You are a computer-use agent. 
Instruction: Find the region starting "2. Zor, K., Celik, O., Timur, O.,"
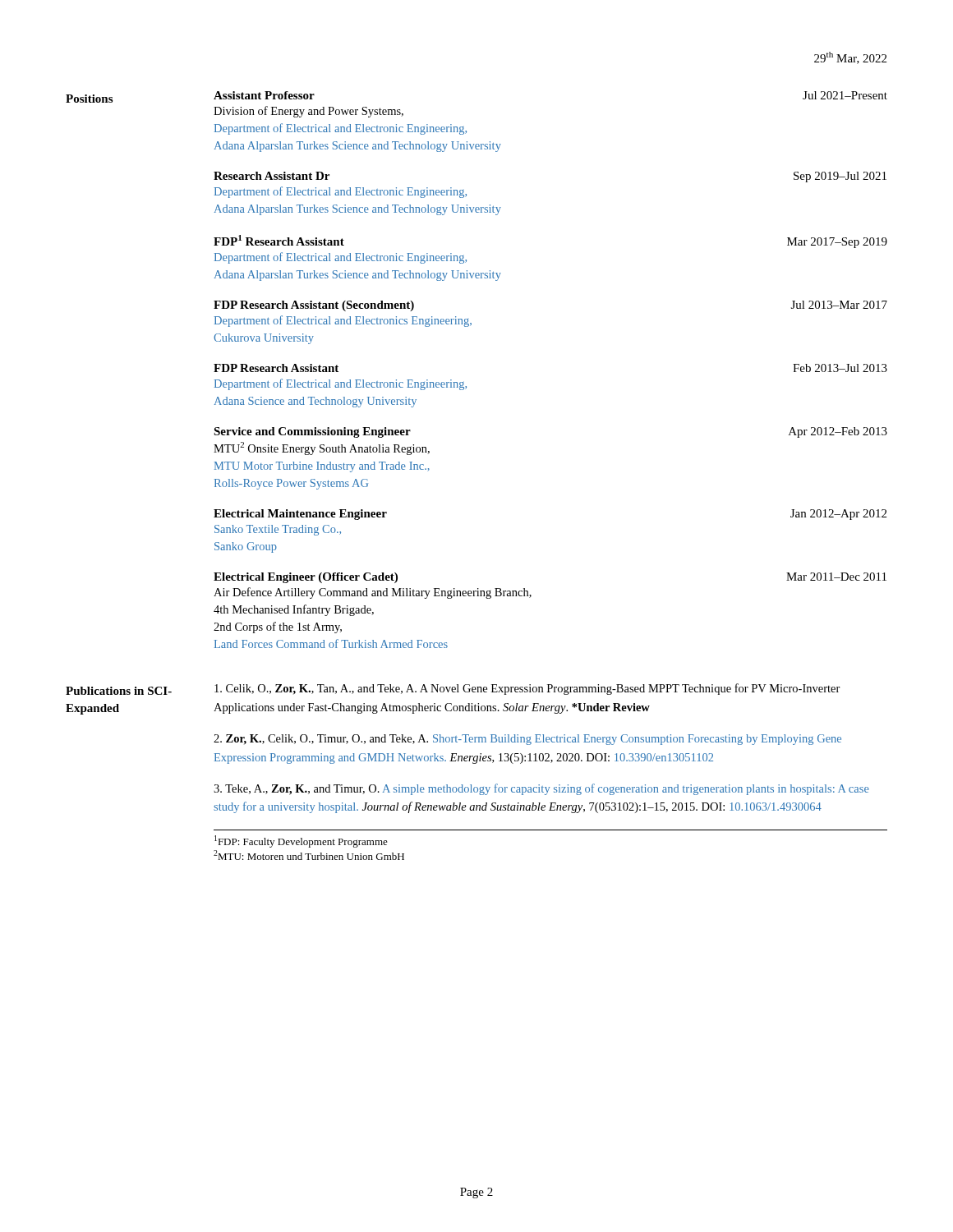pos(528,748)
